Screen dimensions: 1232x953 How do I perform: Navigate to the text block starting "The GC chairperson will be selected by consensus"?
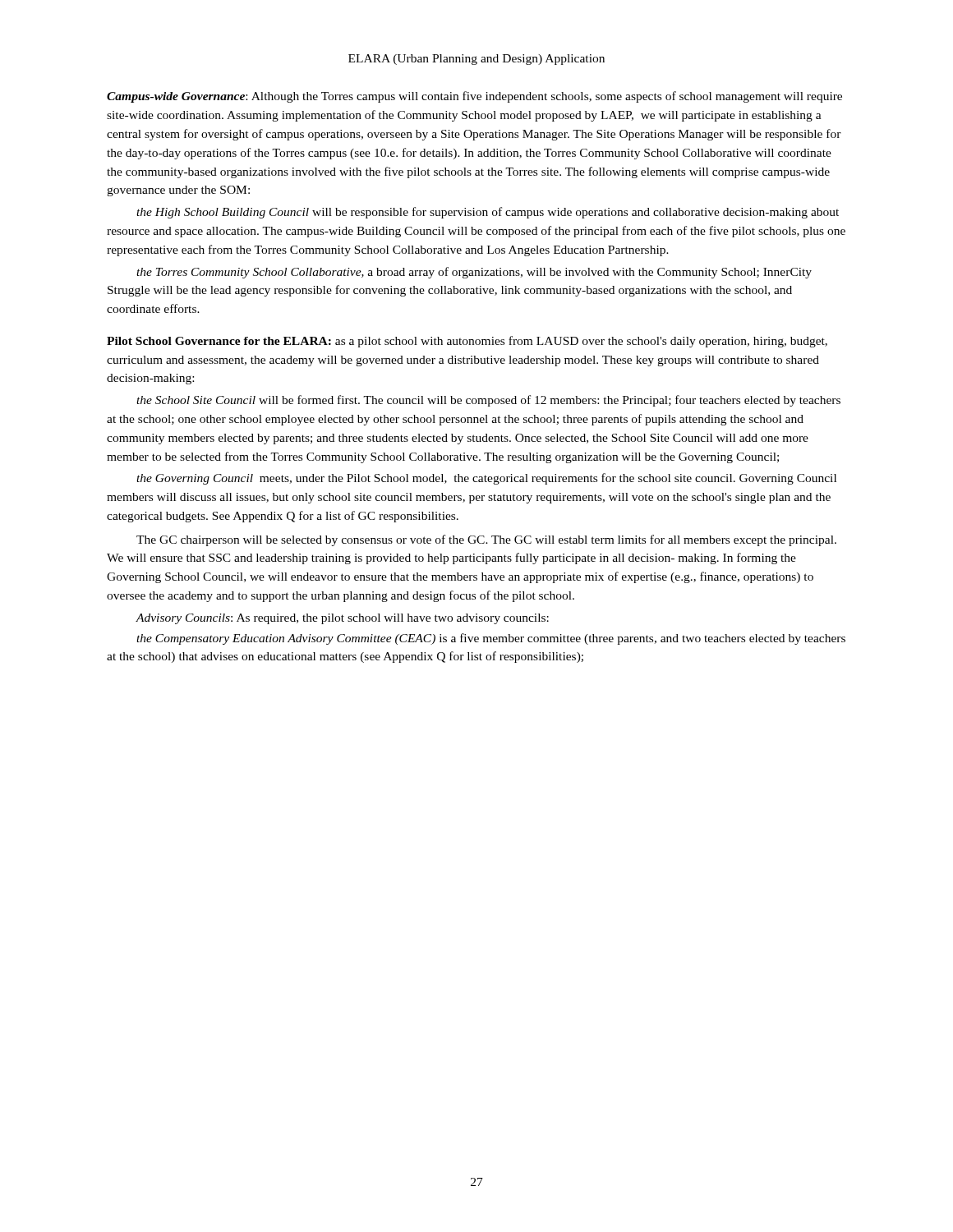(x=472, y=567)
